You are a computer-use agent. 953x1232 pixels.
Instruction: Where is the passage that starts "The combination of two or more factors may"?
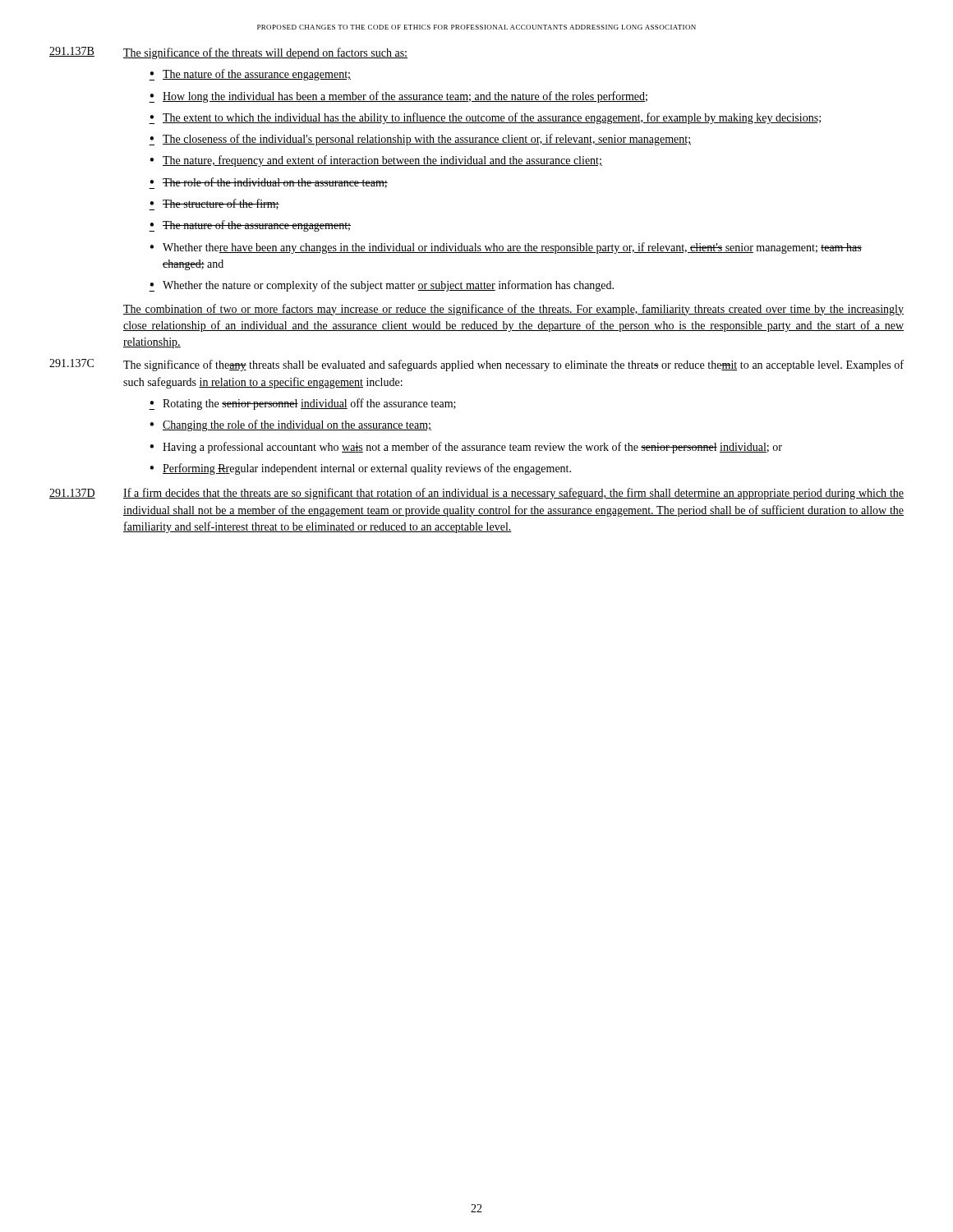pyautogui.click(x=513, y=326)
